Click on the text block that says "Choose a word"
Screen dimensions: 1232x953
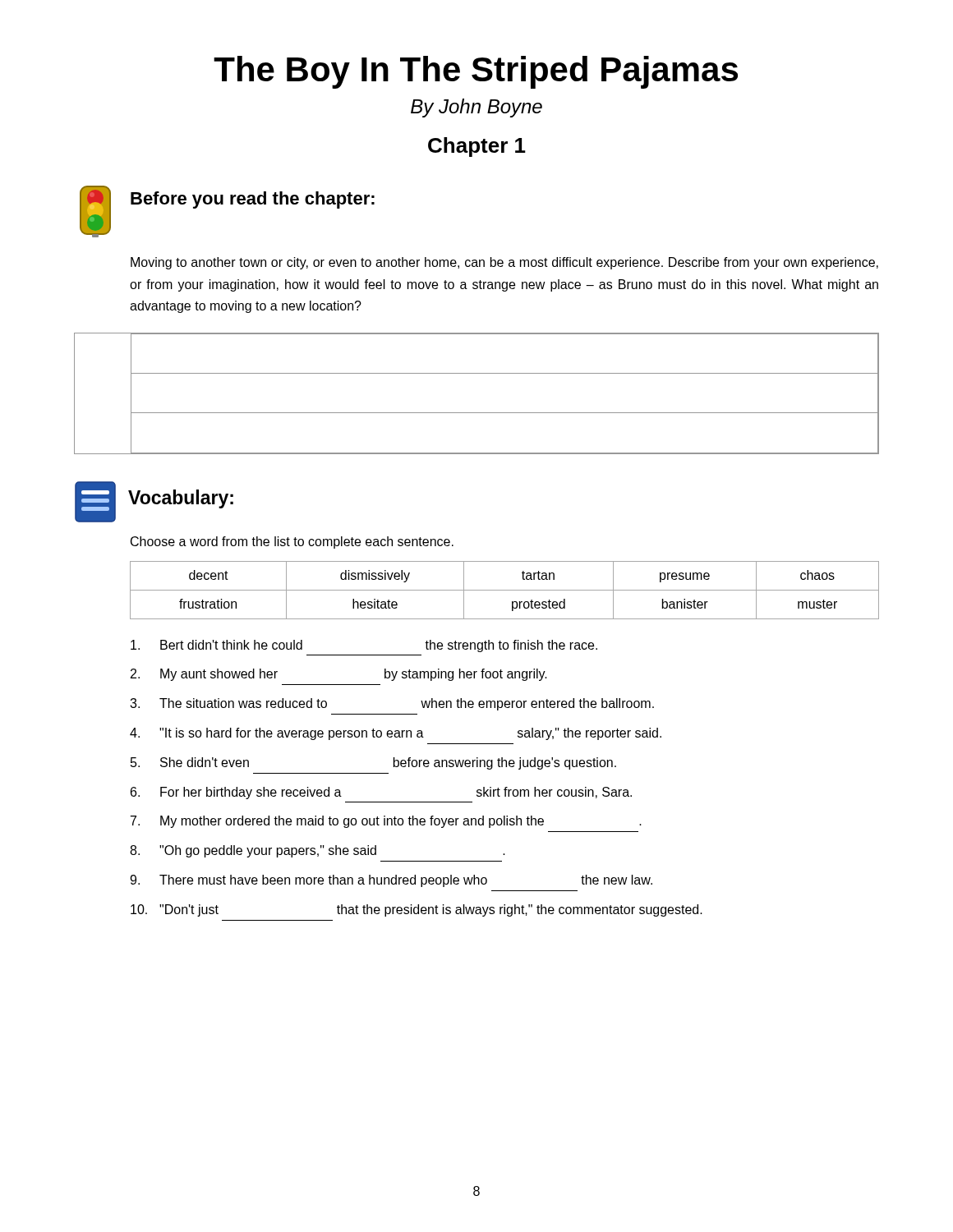coord(292,541)
